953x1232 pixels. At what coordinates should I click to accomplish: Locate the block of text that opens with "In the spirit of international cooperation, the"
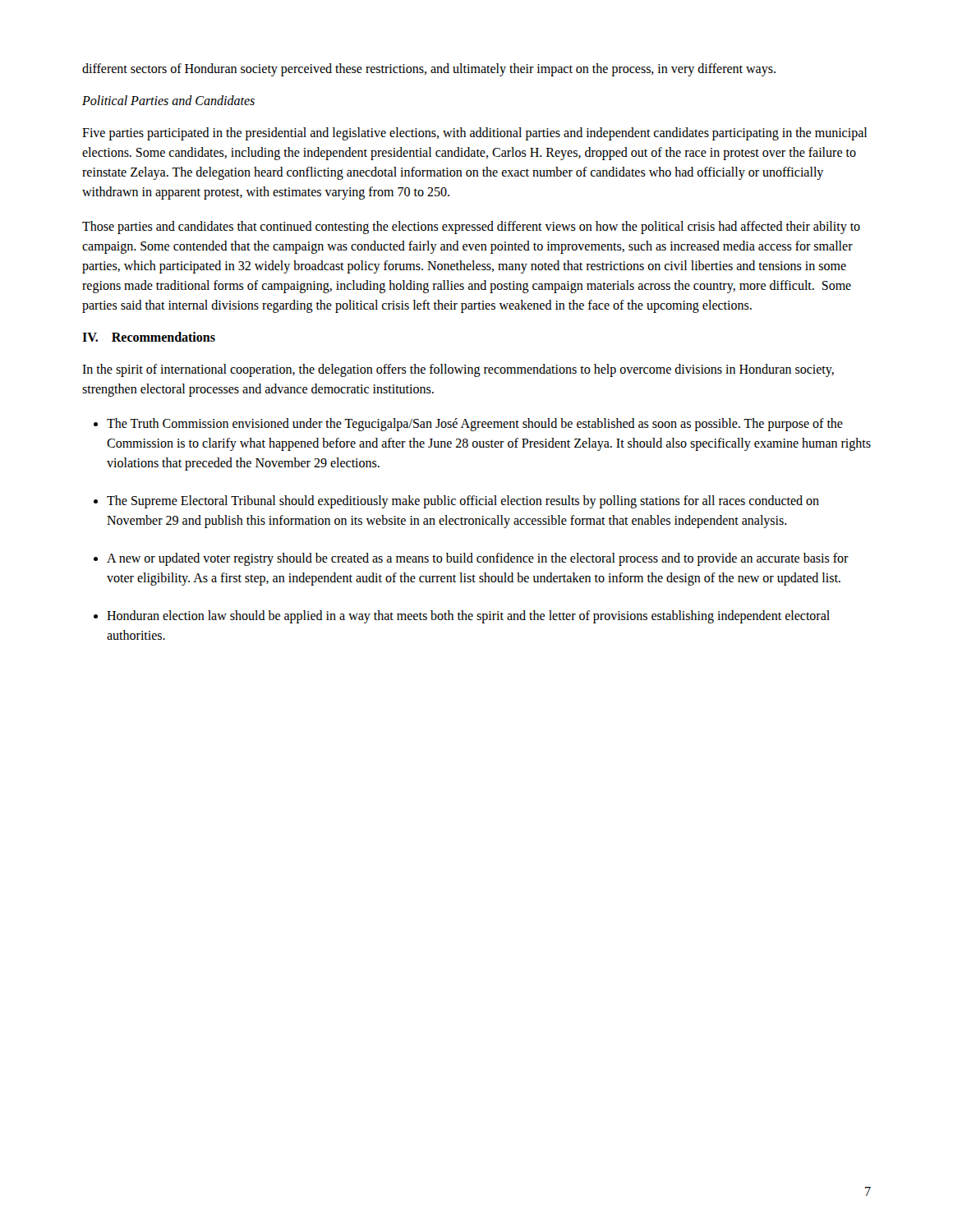(x=458, y=379)
